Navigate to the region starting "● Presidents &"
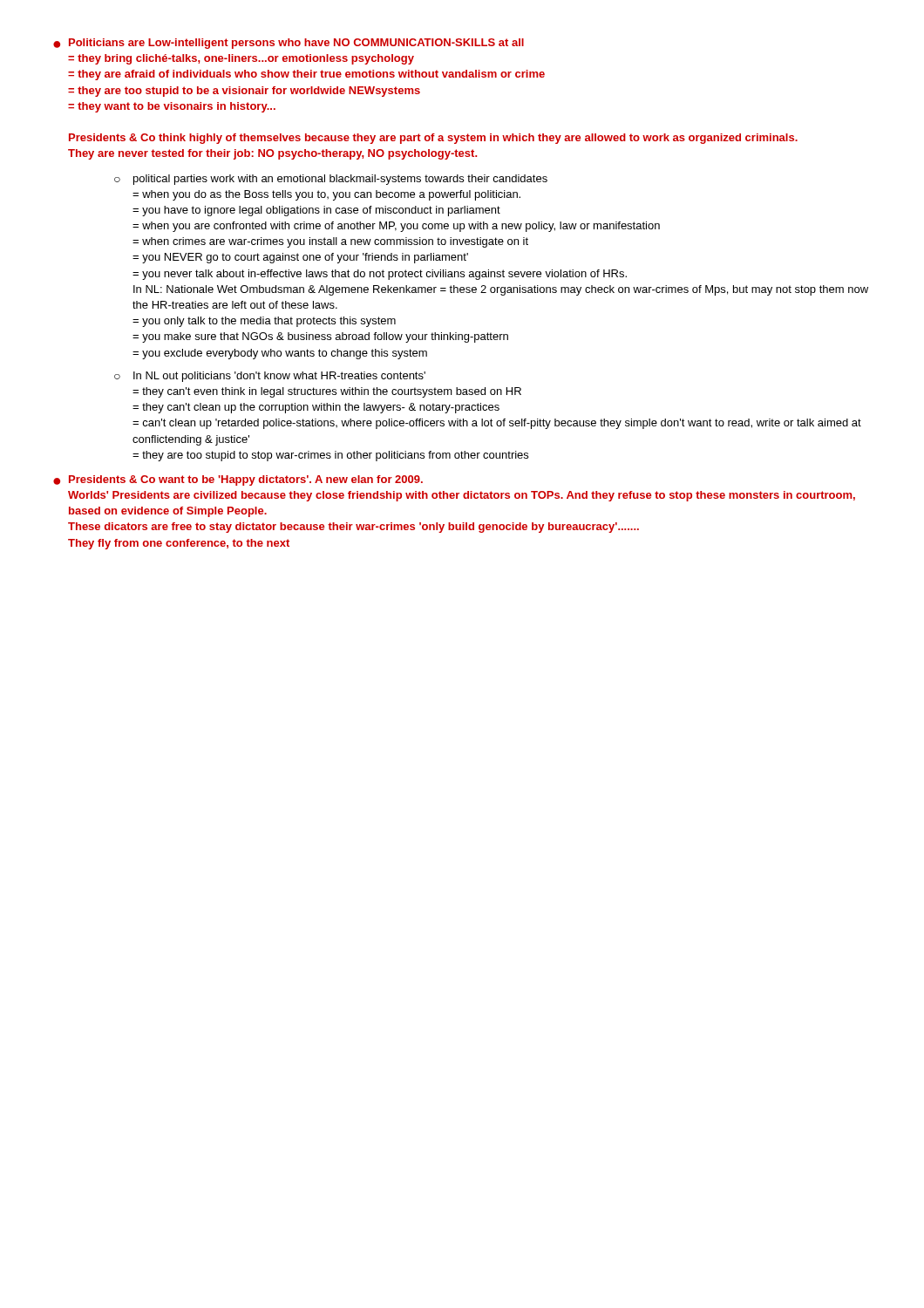The image size is (924, 1308). [x=462, y=511]
